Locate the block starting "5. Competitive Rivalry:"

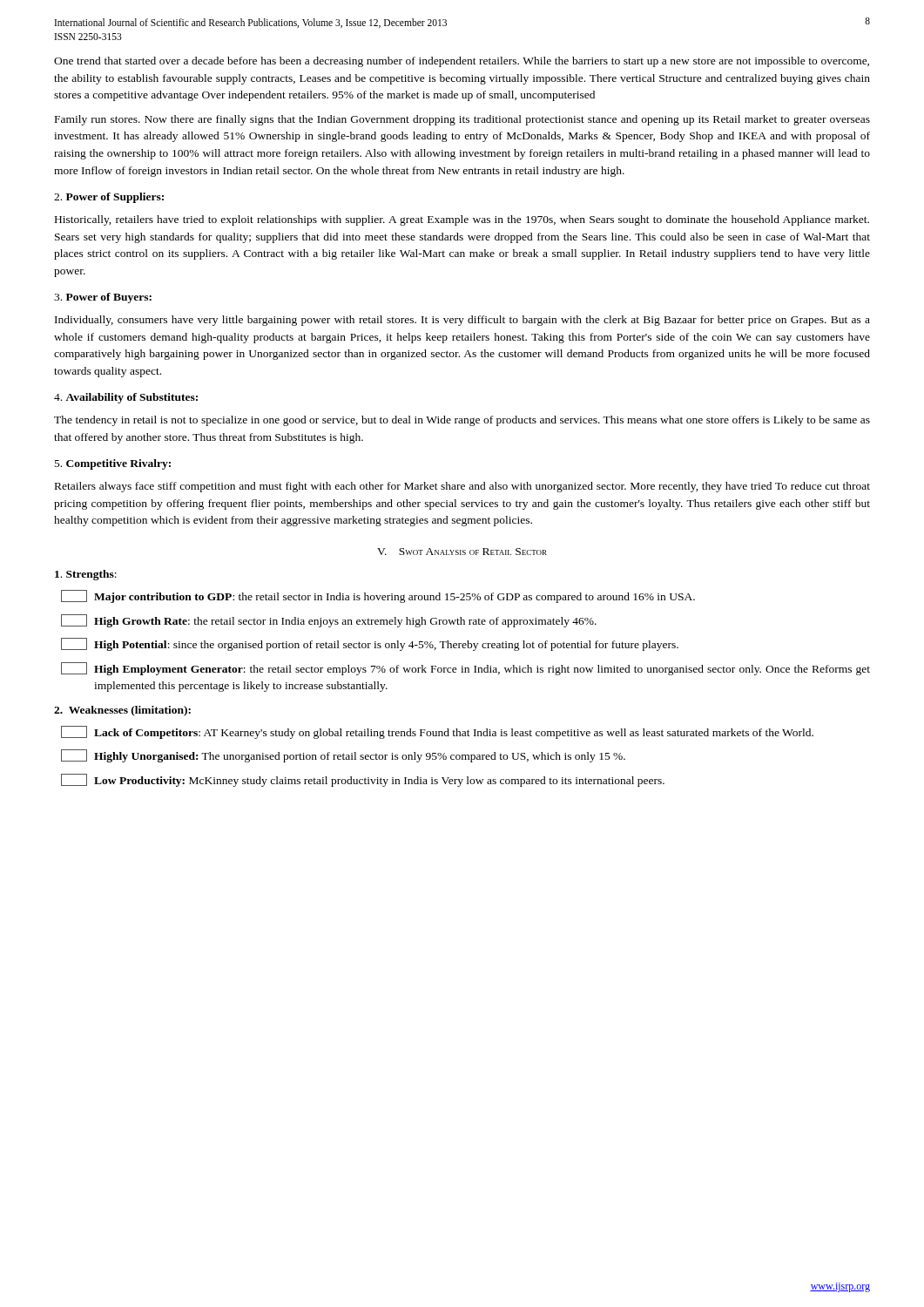(113, 463)
